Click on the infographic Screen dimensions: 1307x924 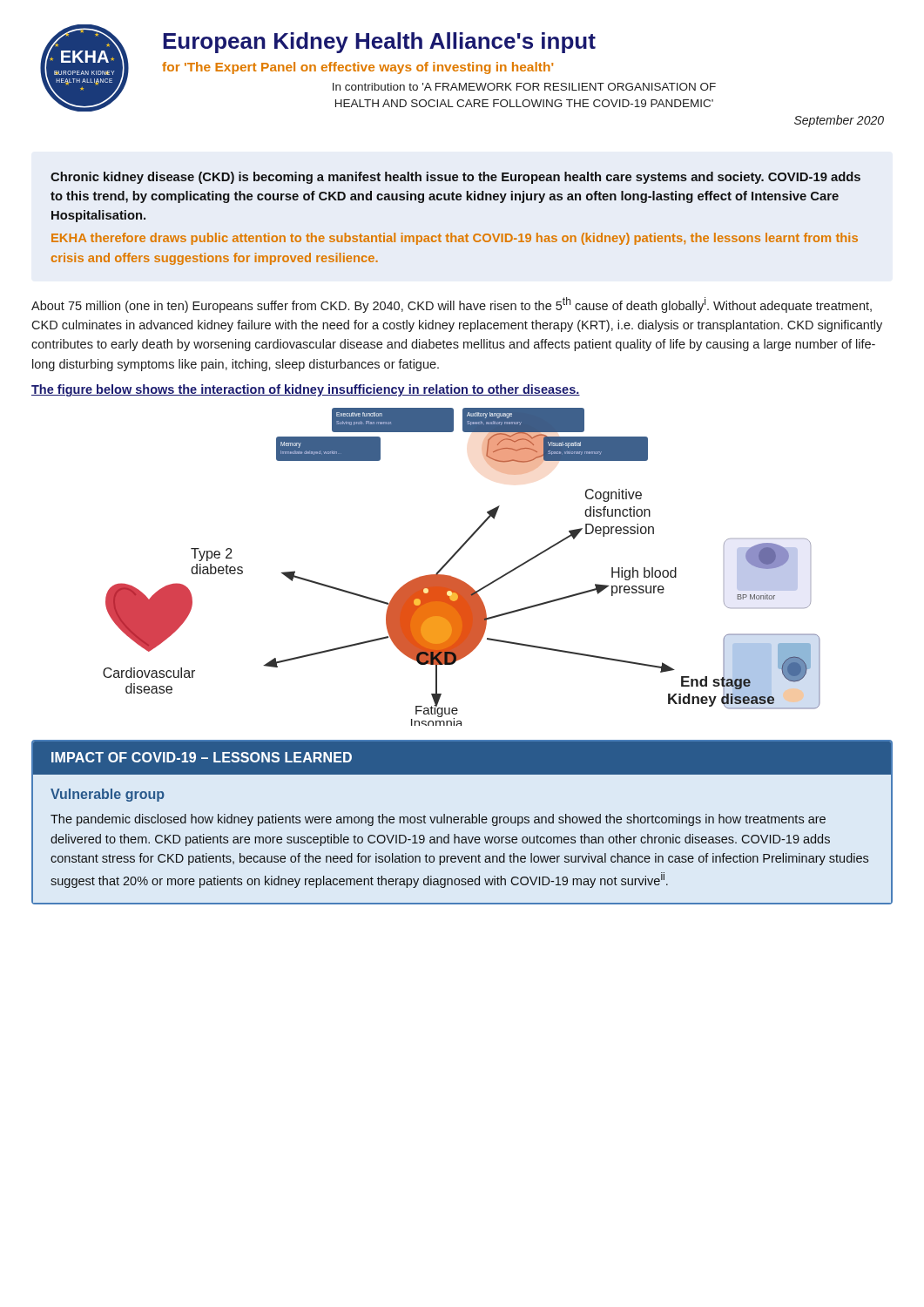click(x=462, y=565)
